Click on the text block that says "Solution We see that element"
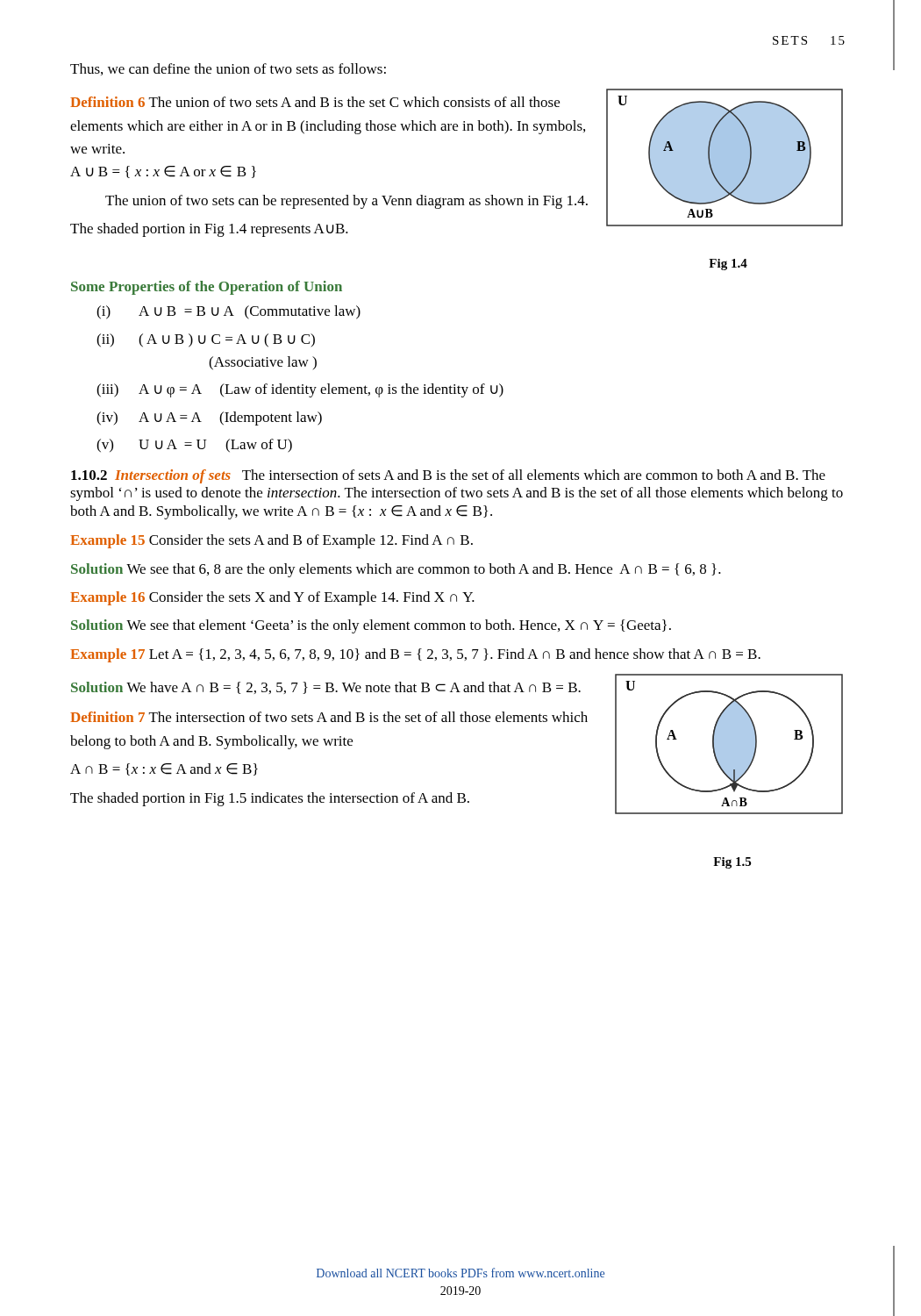The height and width of the screenshot is (1316, 921). pos(460,626)
